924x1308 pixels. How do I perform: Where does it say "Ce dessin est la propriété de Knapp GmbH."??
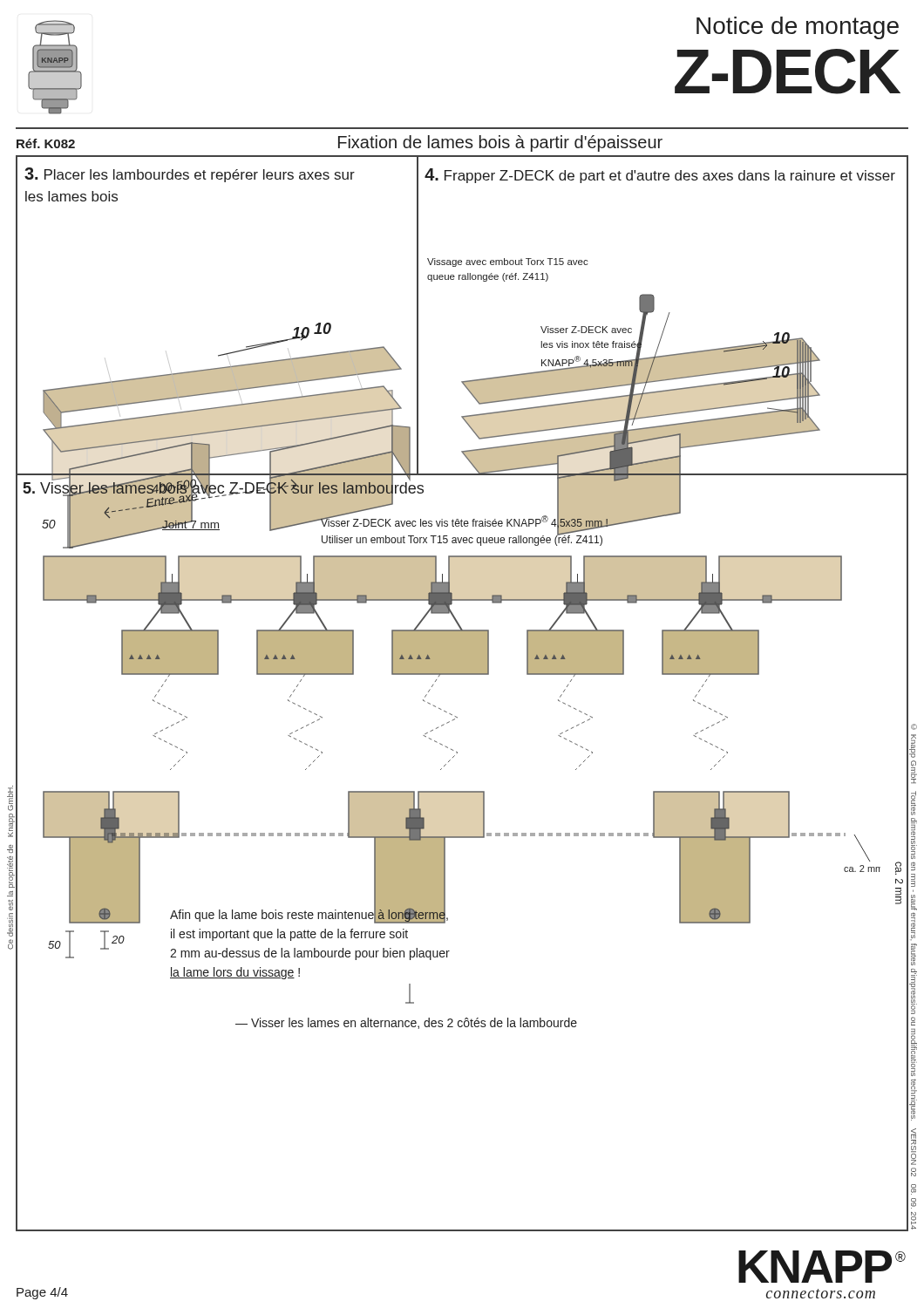coord(10,867)
